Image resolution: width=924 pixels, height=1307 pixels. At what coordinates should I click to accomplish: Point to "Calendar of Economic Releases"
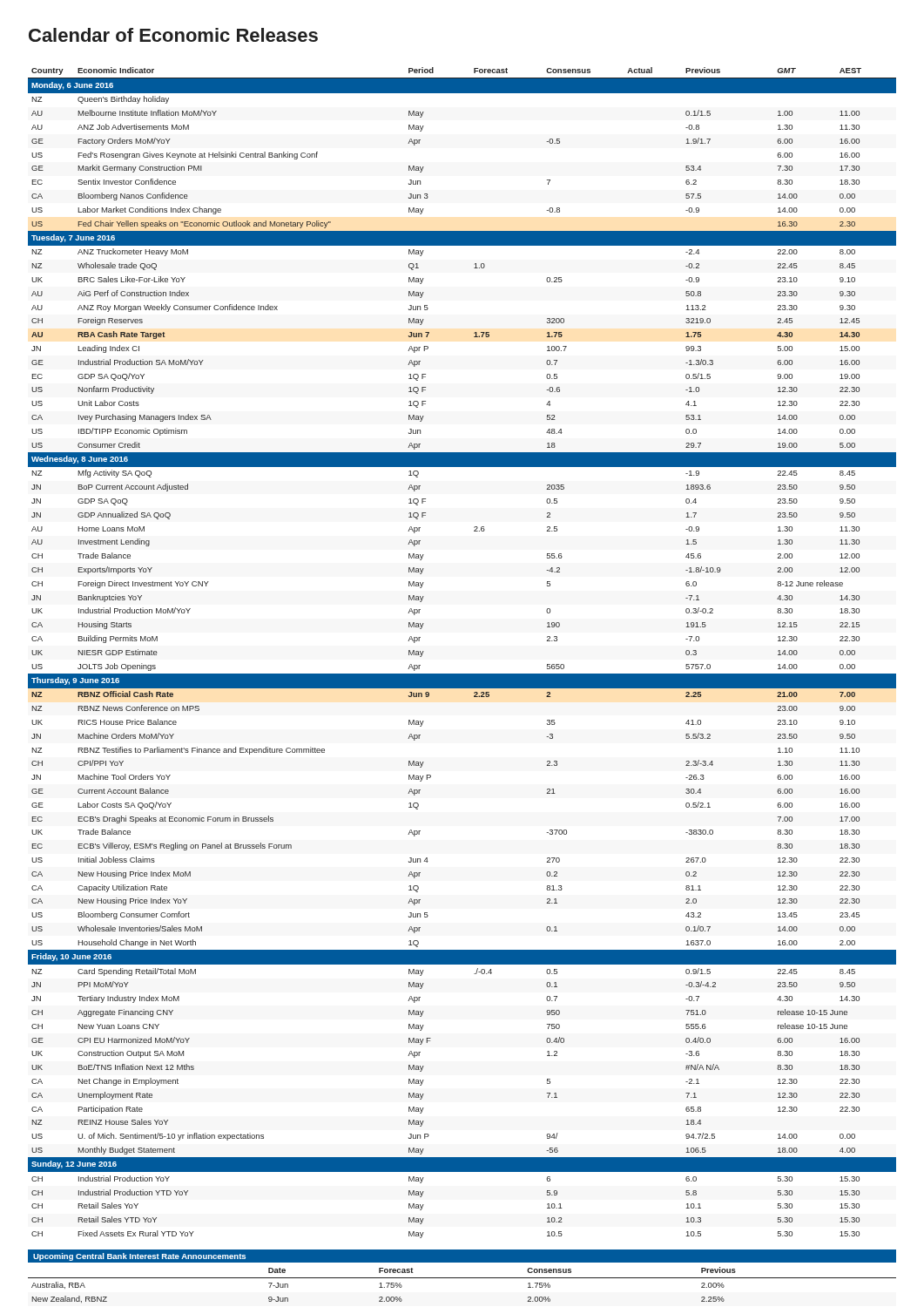(x=173, y=36)
